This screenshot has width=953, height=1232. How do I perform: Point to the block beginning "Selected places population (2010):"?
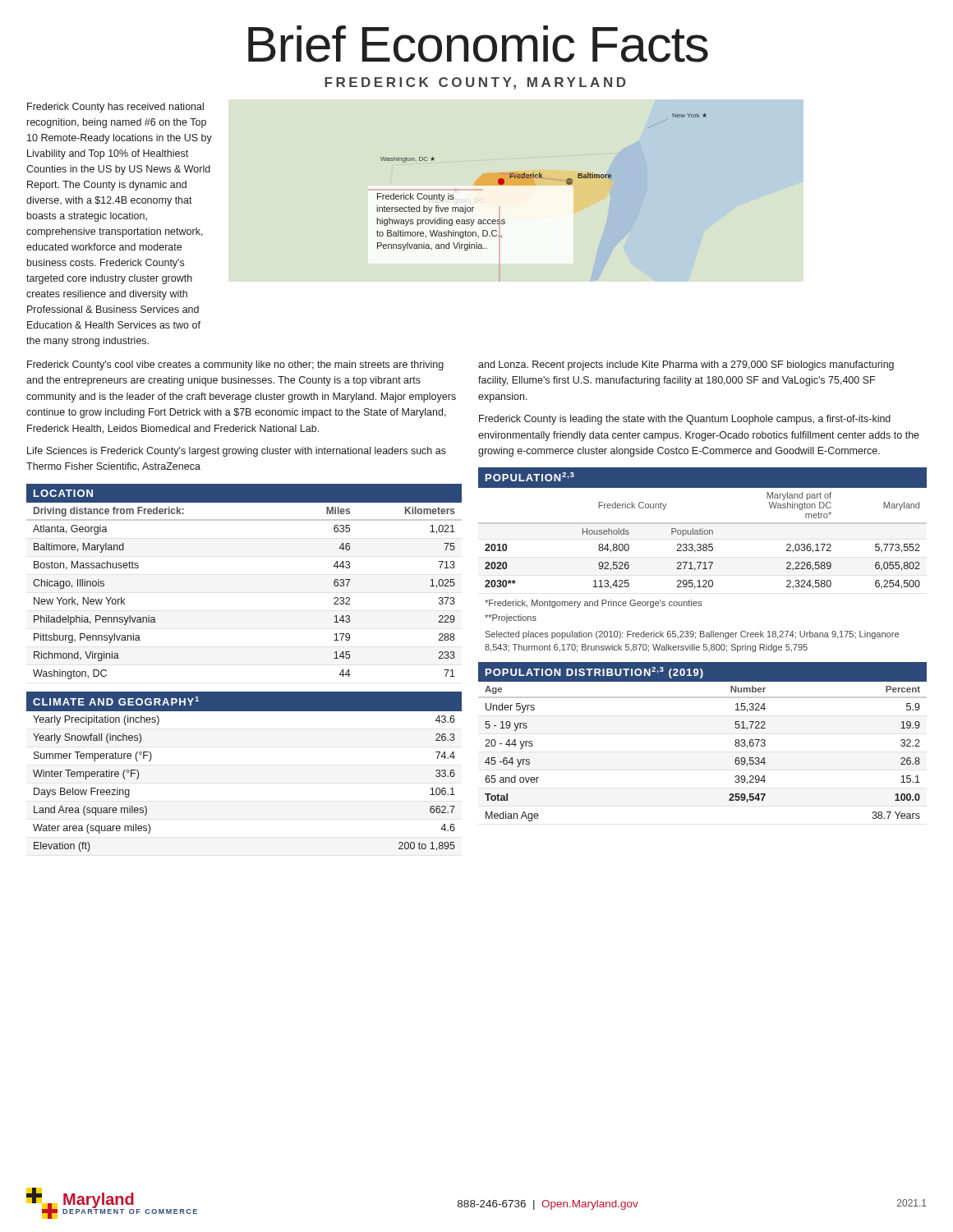click(x=692, y=641)
